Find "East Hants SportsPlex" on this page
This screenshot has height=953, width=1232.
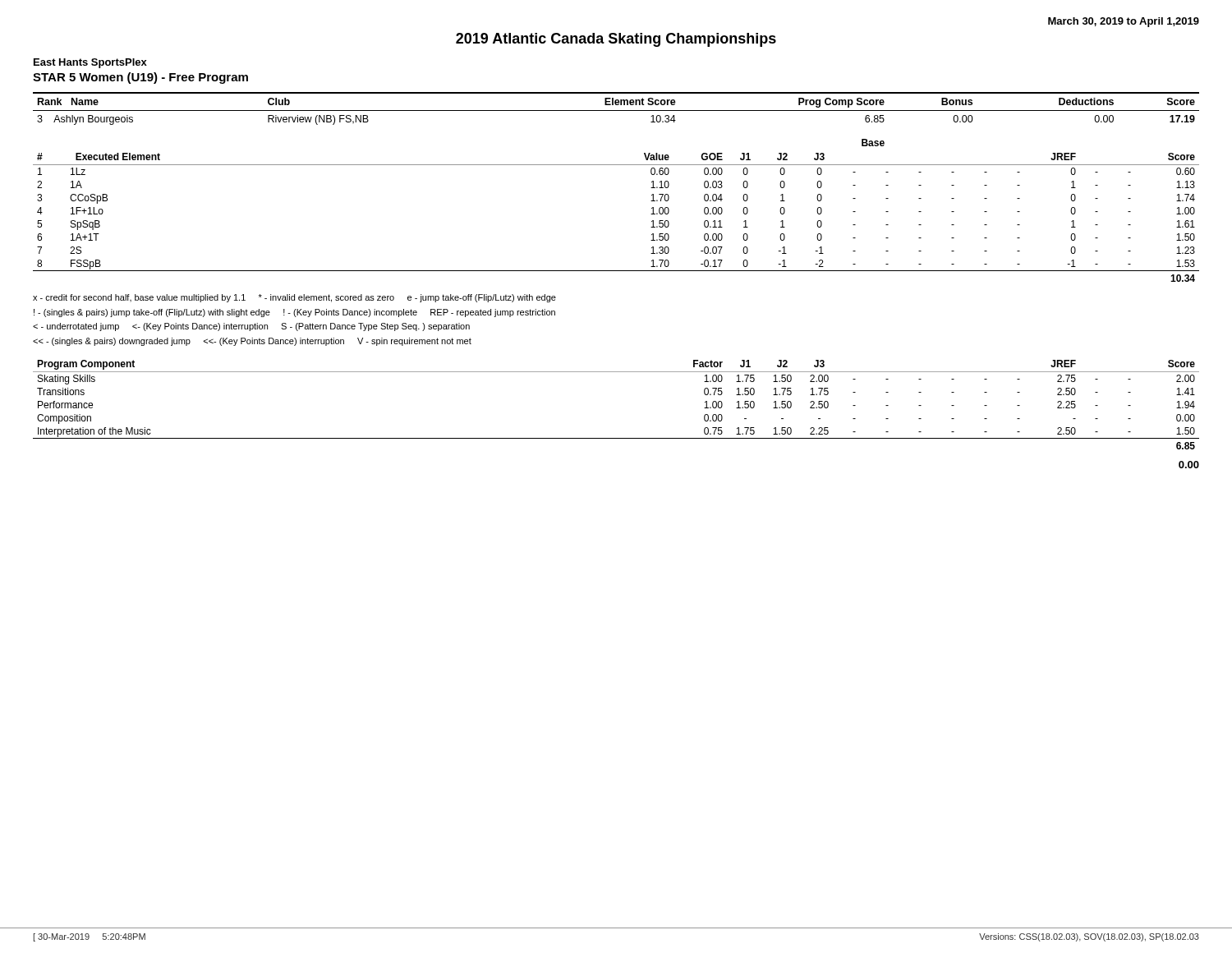[x=90, y=62]
